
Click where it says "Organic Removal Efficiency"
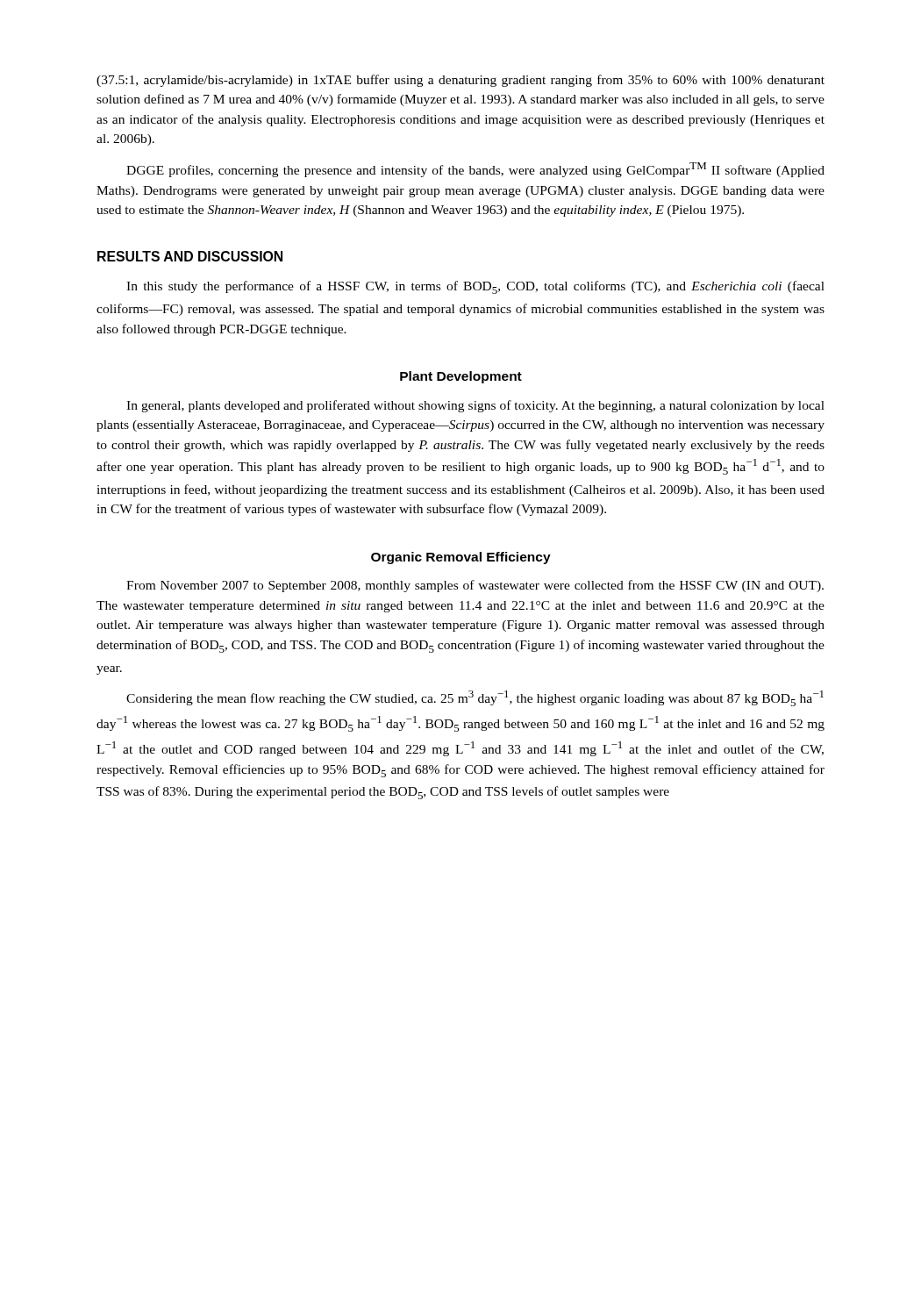[460, 557]
